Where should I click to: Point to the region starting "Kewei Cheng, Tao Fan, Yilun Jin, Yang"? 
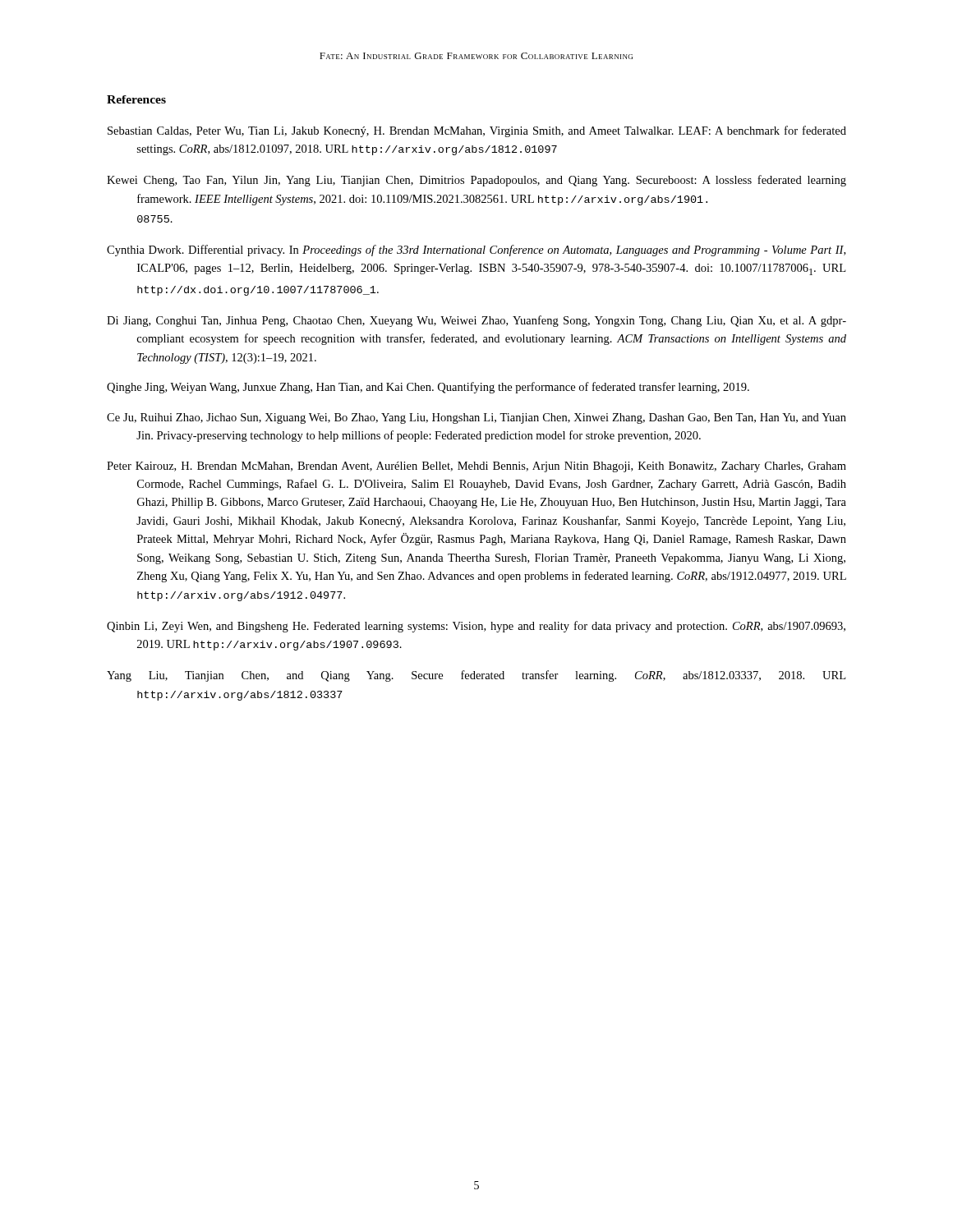click(476, 200)
